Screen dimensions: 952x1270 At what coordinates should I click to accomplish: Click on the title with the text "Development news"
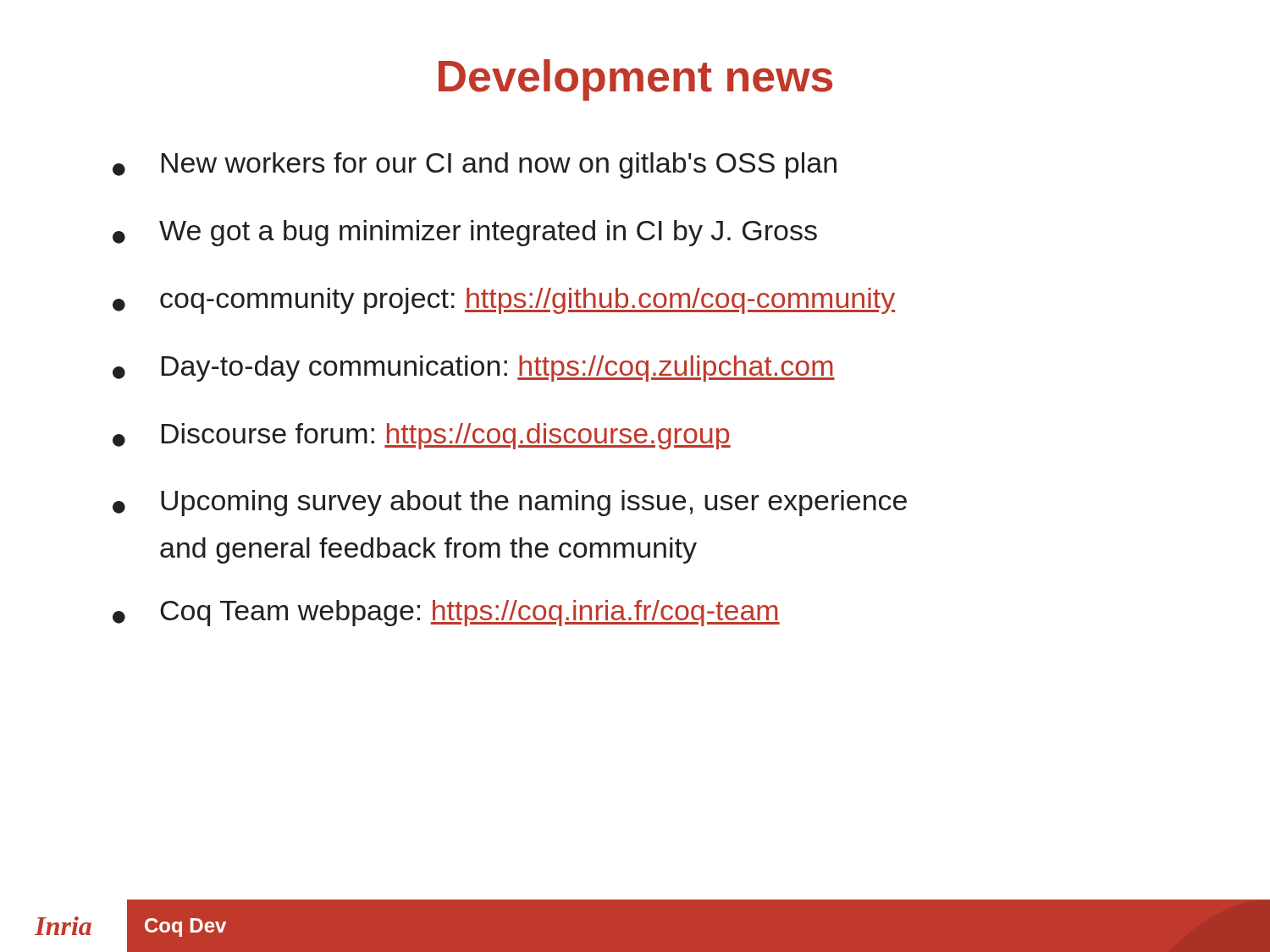tap(635, 76)
